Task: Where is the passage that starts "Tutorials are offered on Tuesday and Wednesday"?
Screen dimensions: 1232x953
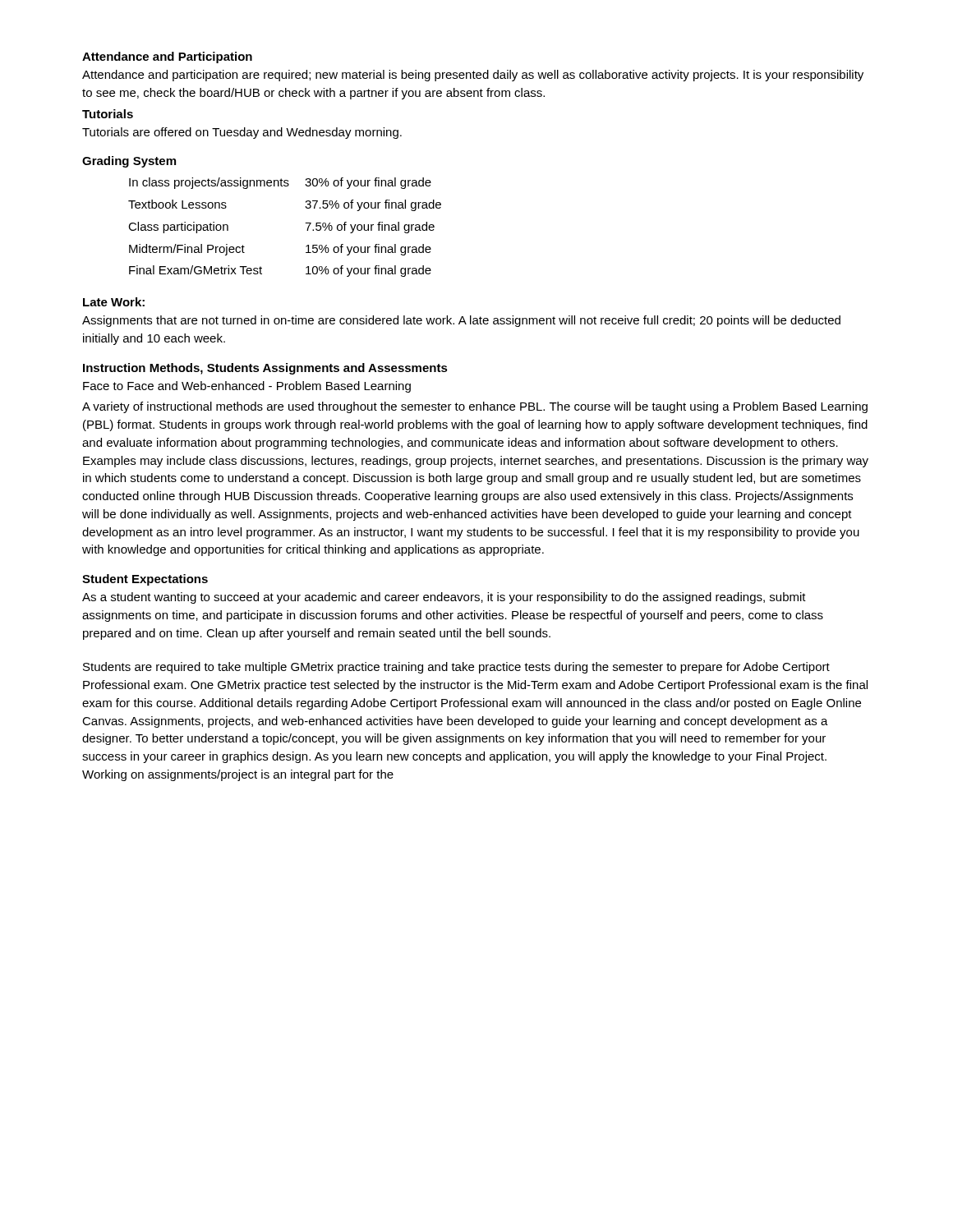Action: [242, 131]
